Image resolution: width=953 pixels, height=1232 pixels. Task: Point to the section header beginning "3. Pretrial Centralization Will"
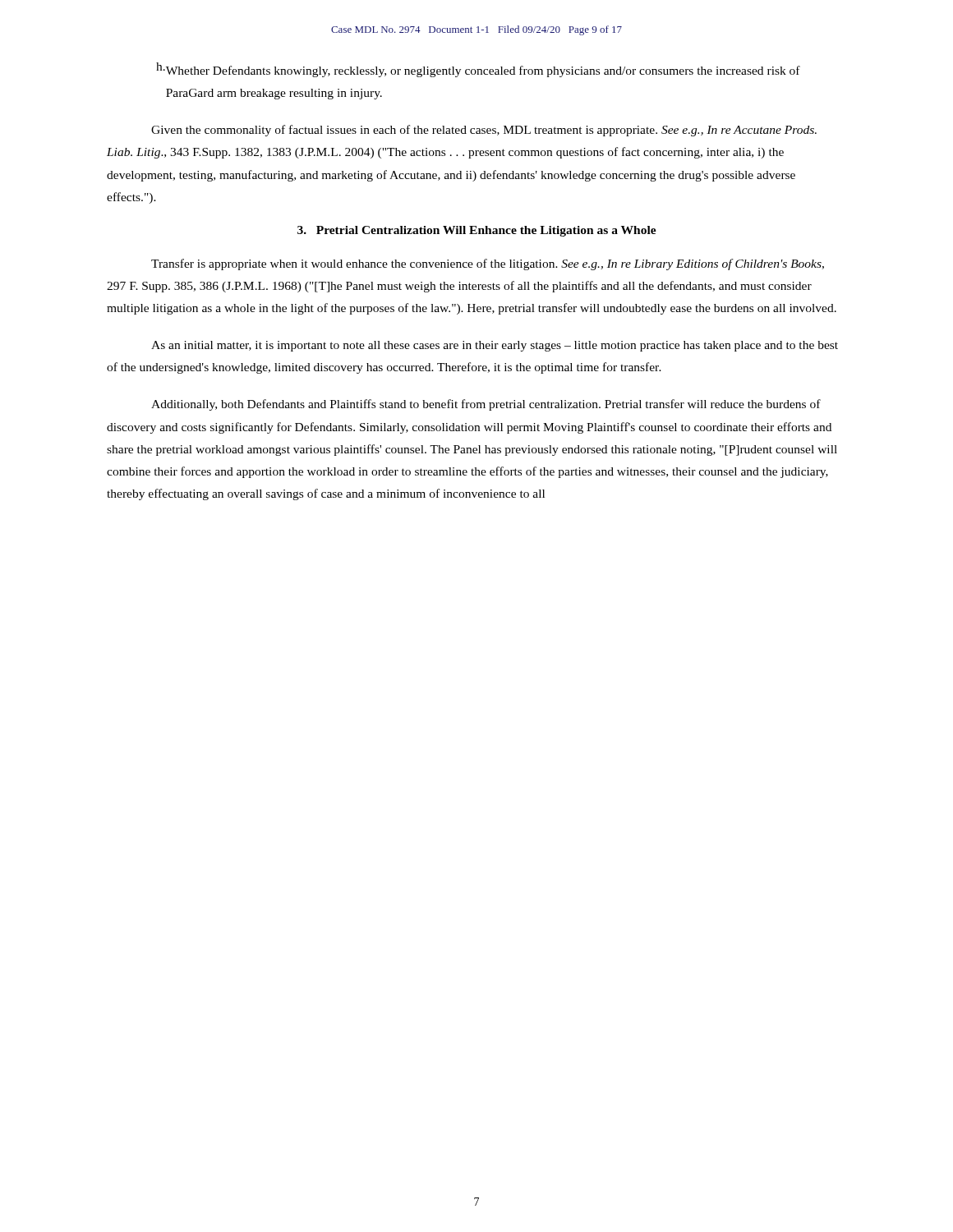tap(476, 229)
